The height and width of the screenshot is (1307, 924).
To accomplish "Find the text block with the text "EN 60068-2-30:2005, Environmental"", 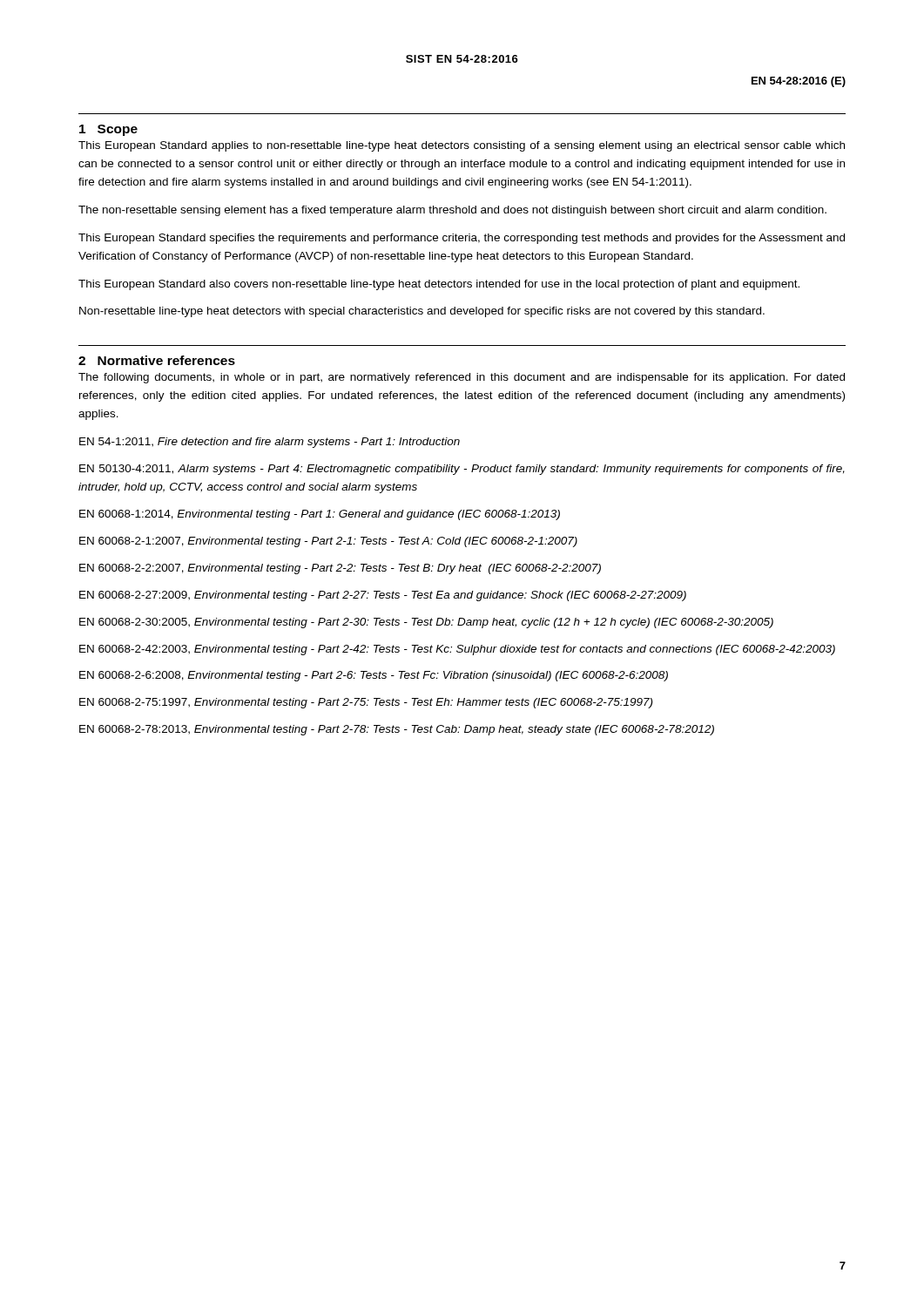I will 426,621.
